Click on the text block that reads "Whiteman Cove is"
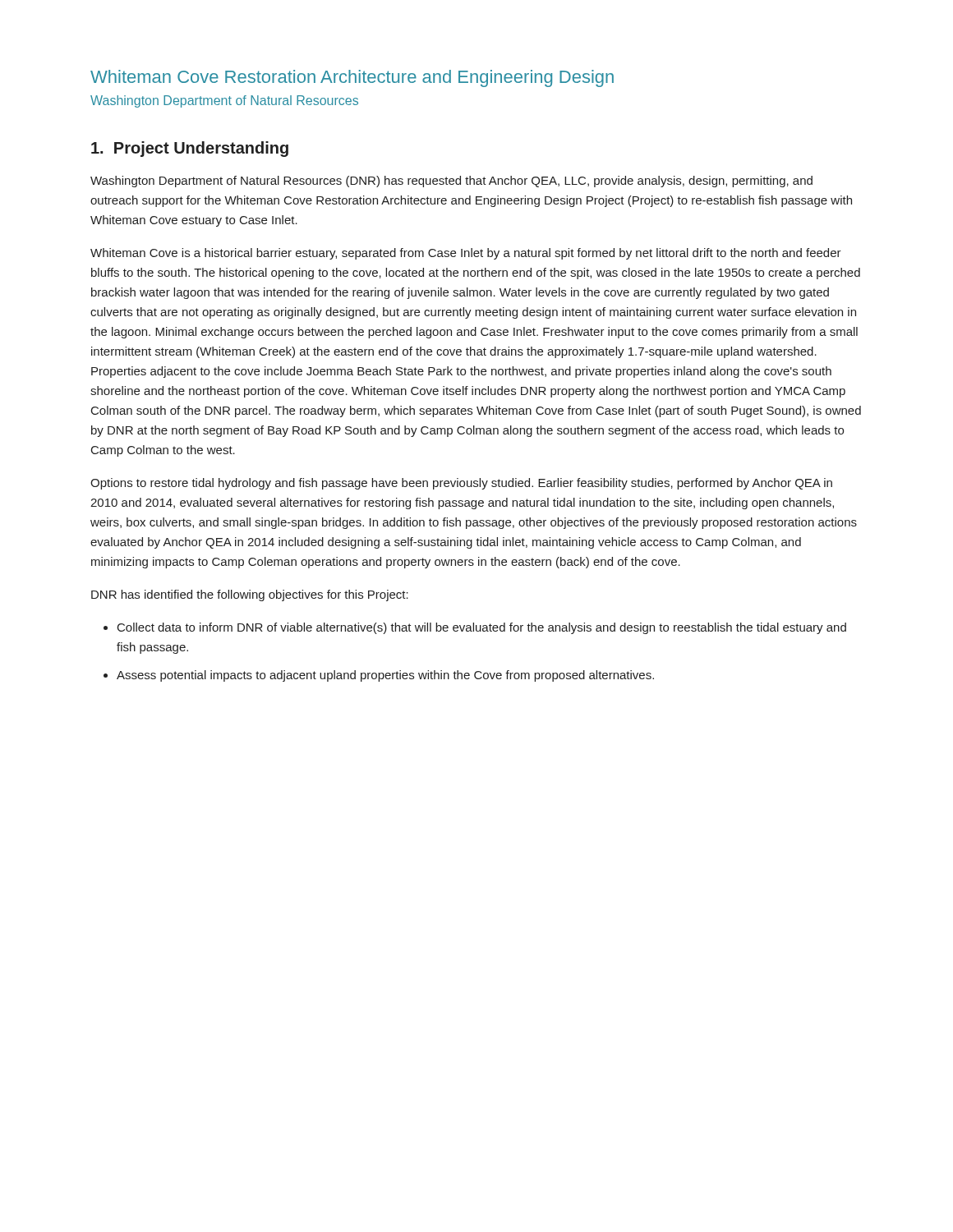The image size is (953, 1232). tap(476, 351)
